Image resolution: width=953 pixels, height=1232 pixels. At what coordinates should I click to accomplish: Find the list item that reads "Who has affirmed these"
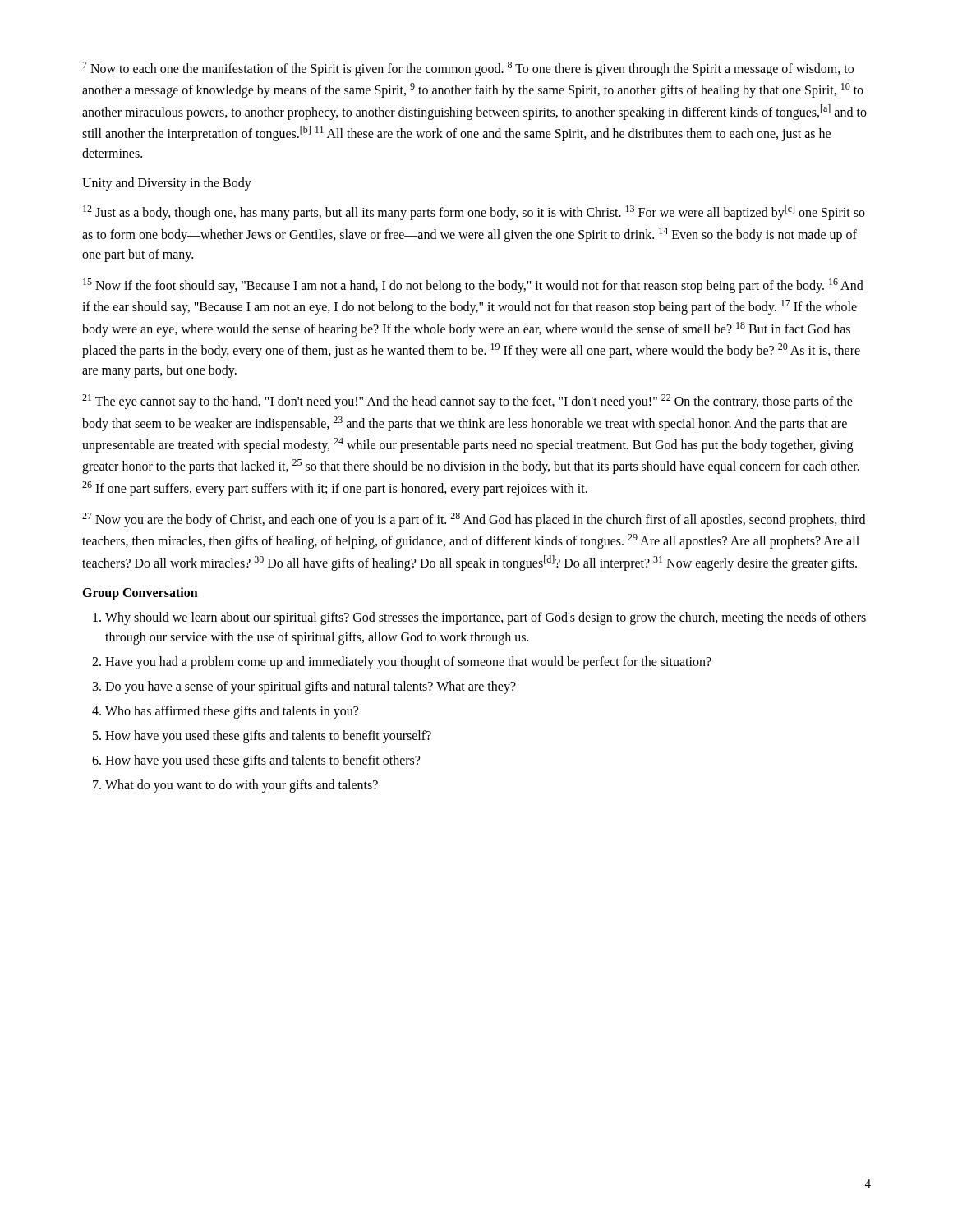coord(232,712)
